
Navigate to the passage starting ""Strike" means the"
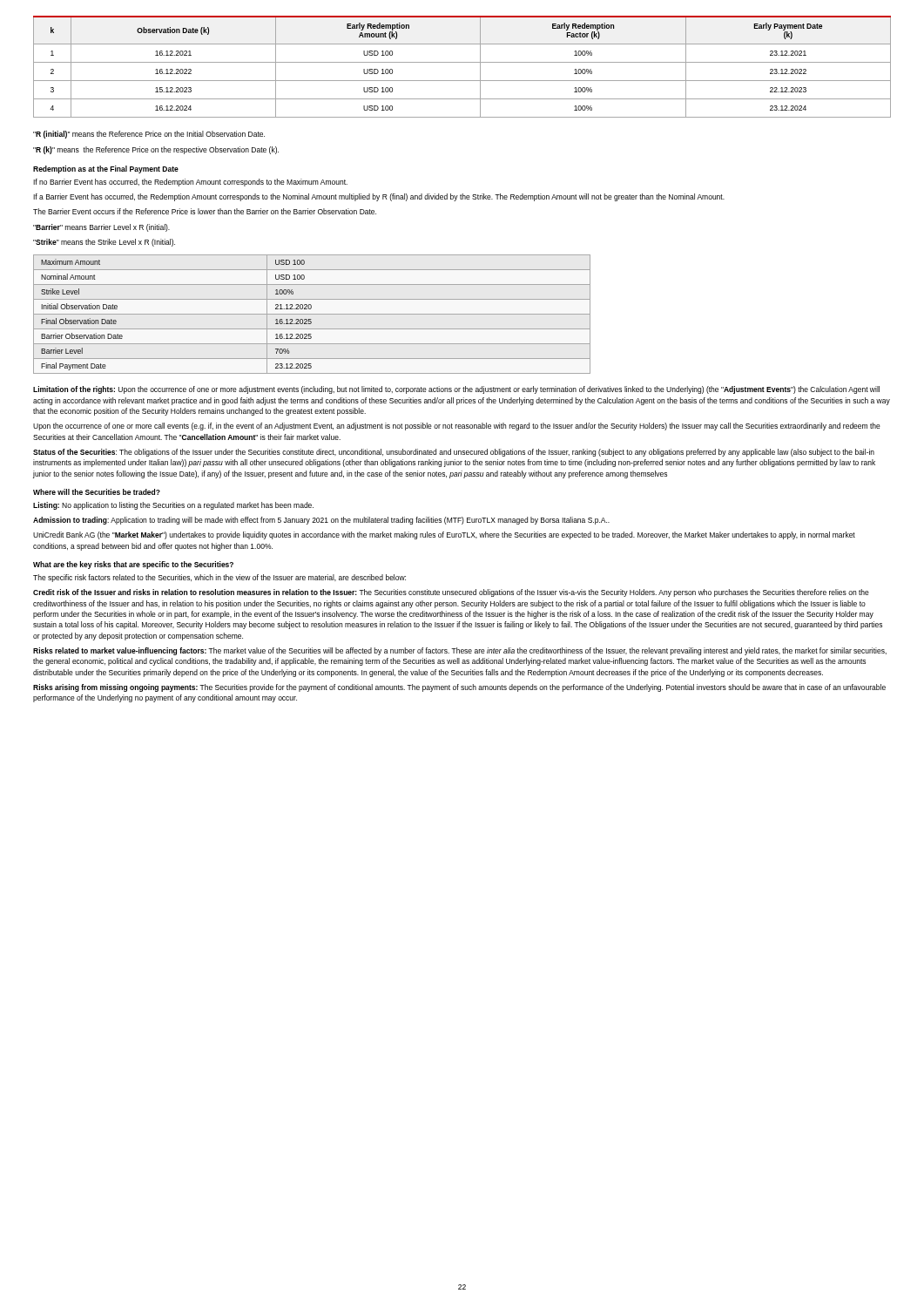[104, 242]
